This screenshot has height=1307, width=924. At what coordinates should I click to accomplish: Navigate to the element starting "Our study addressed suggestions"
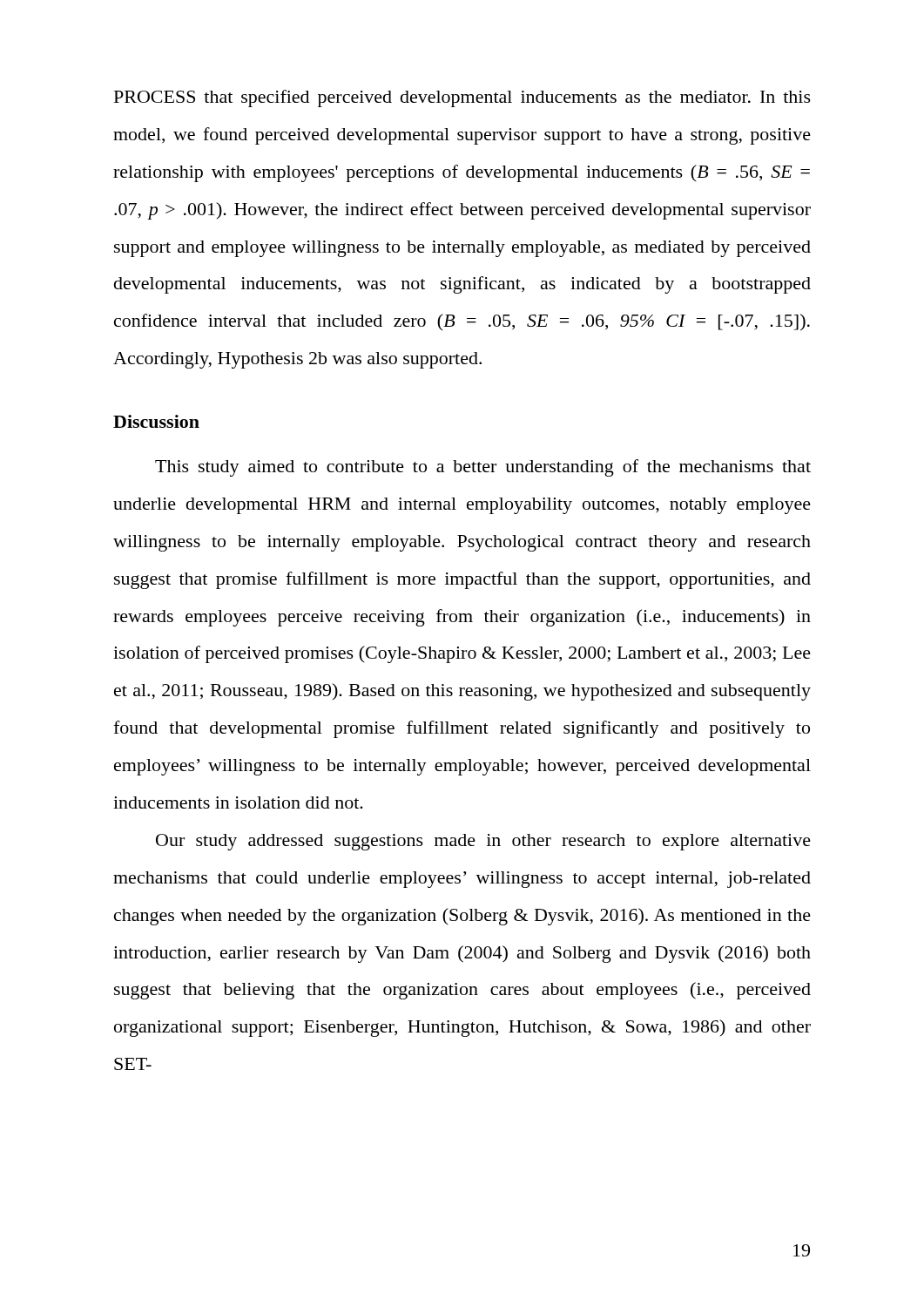coord(462,952)
